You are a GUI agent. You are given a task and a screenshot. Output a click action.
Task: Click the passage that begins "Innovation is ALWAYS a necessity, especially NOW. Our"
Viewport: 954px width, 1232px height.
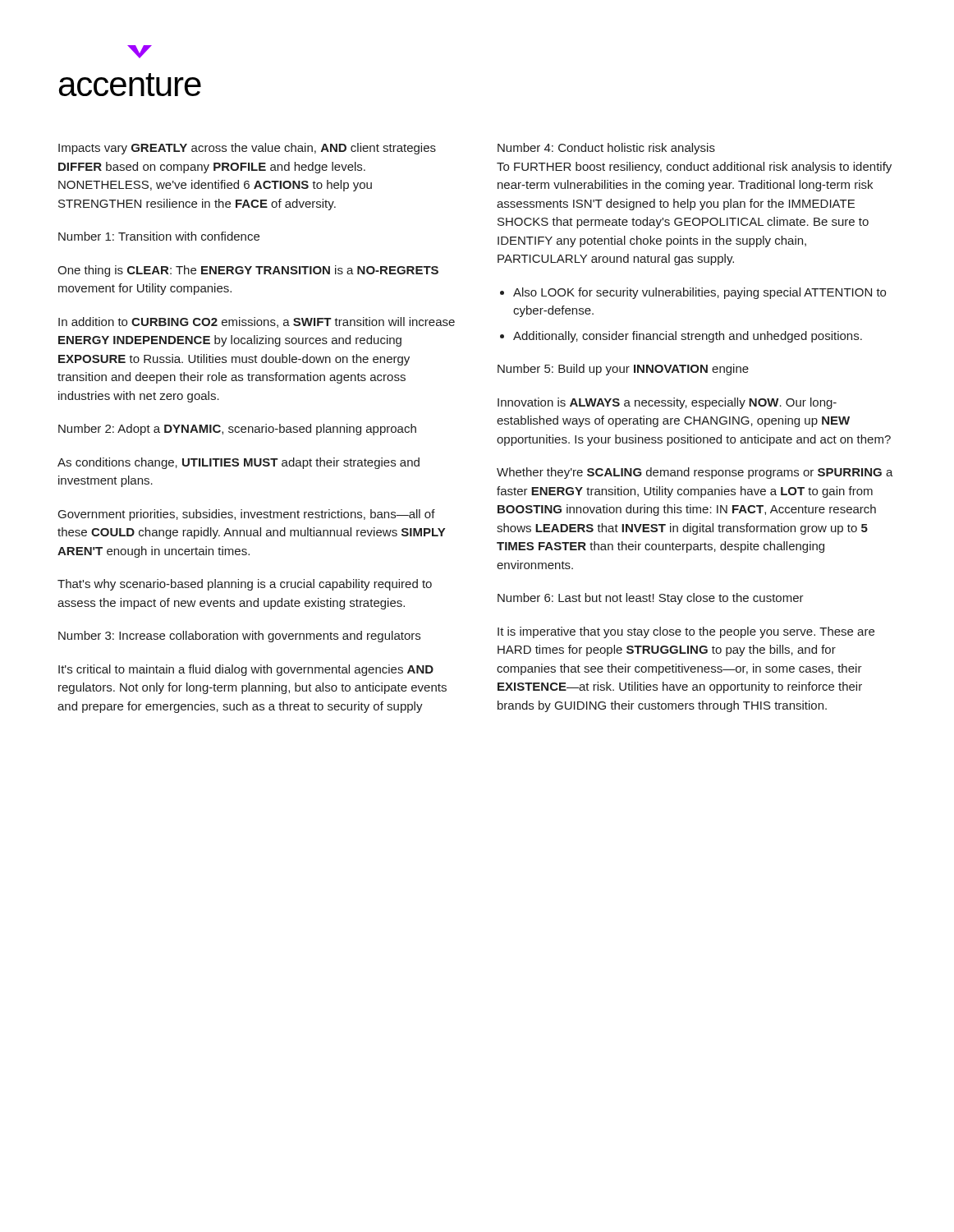694,420
